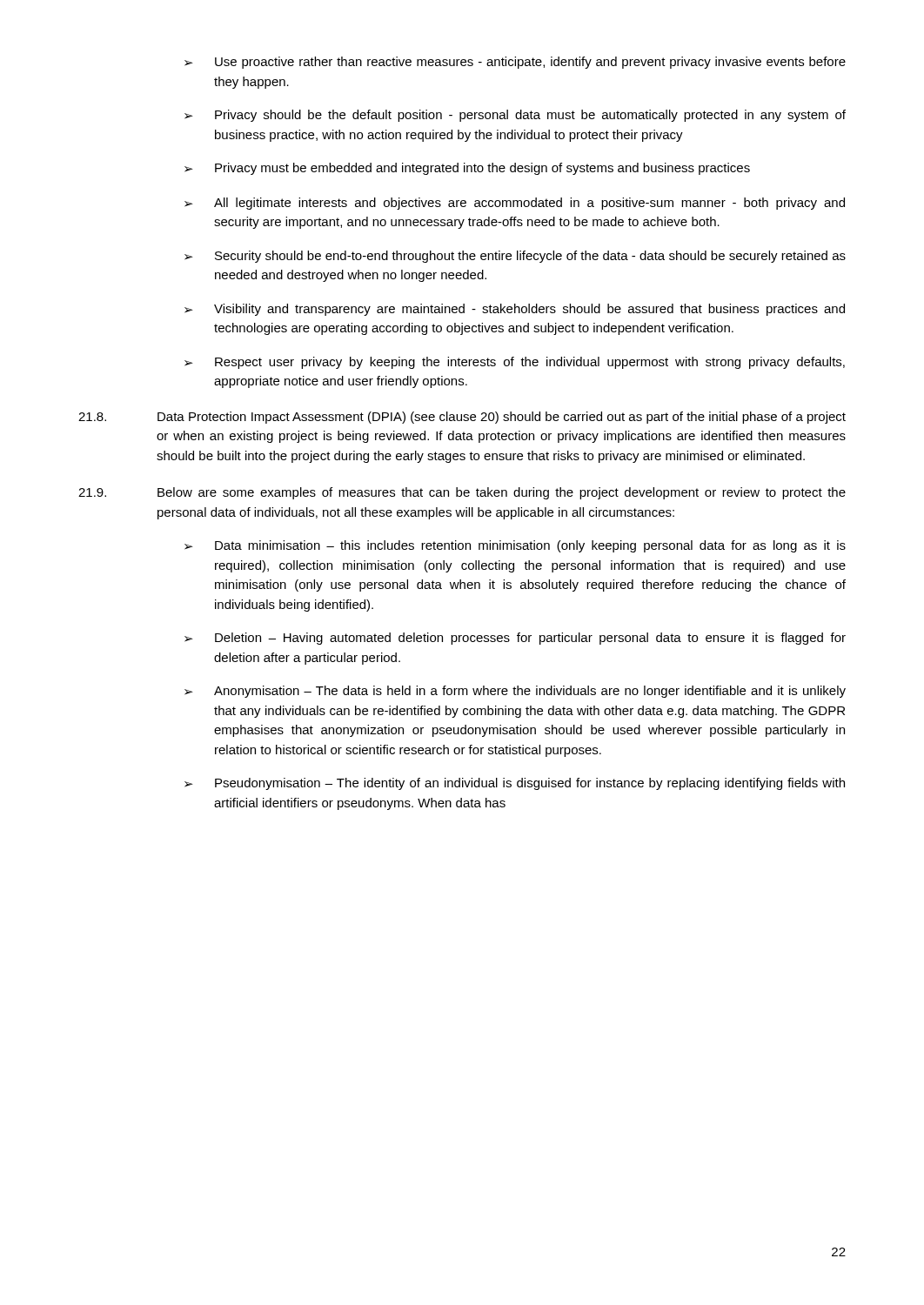Navigate to the text starting "9. Below are some"
The height and width of the screenshot is (1305, 924).
tap(462, 493)
